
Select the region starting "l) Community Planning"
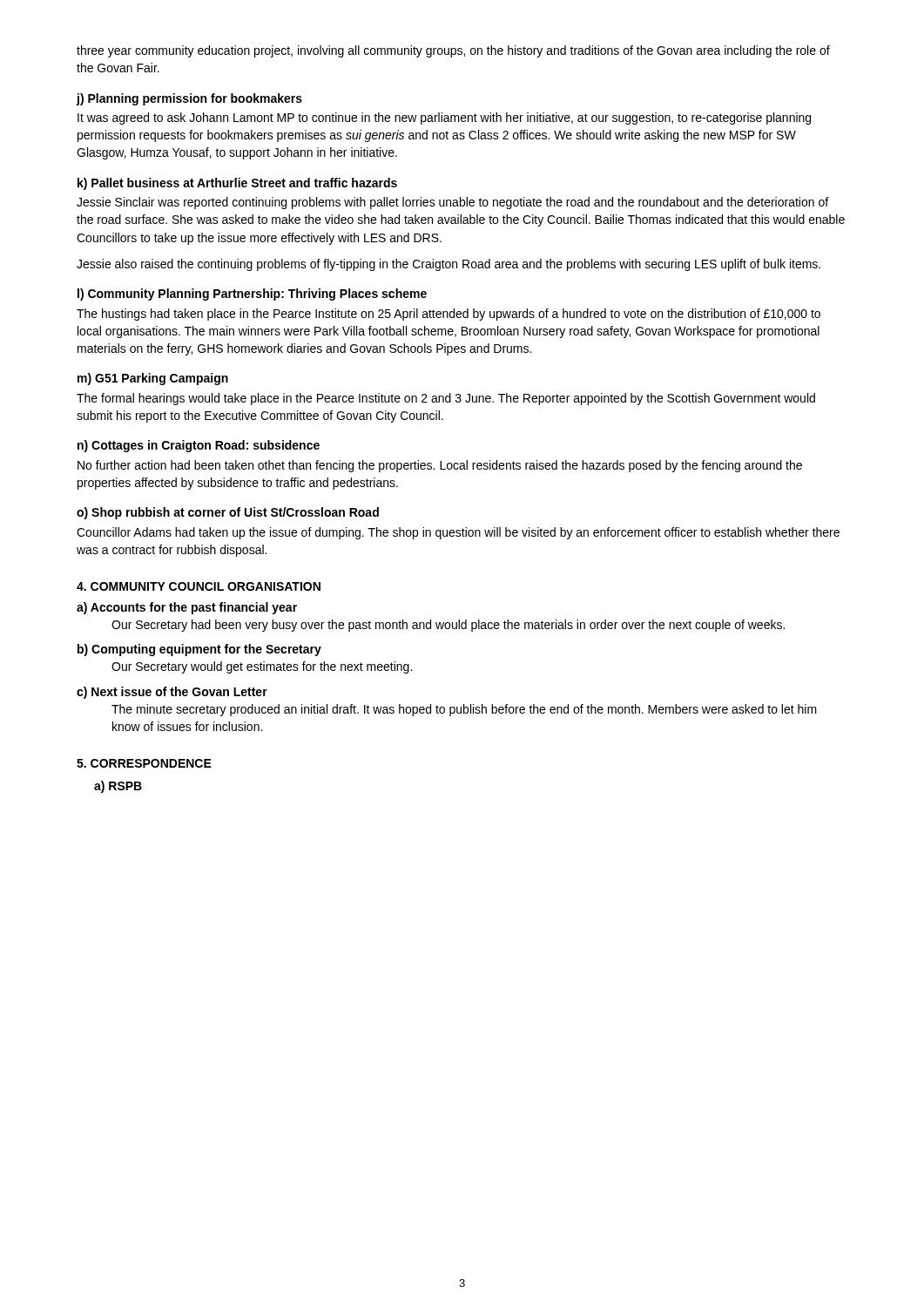tap(252, 294)
